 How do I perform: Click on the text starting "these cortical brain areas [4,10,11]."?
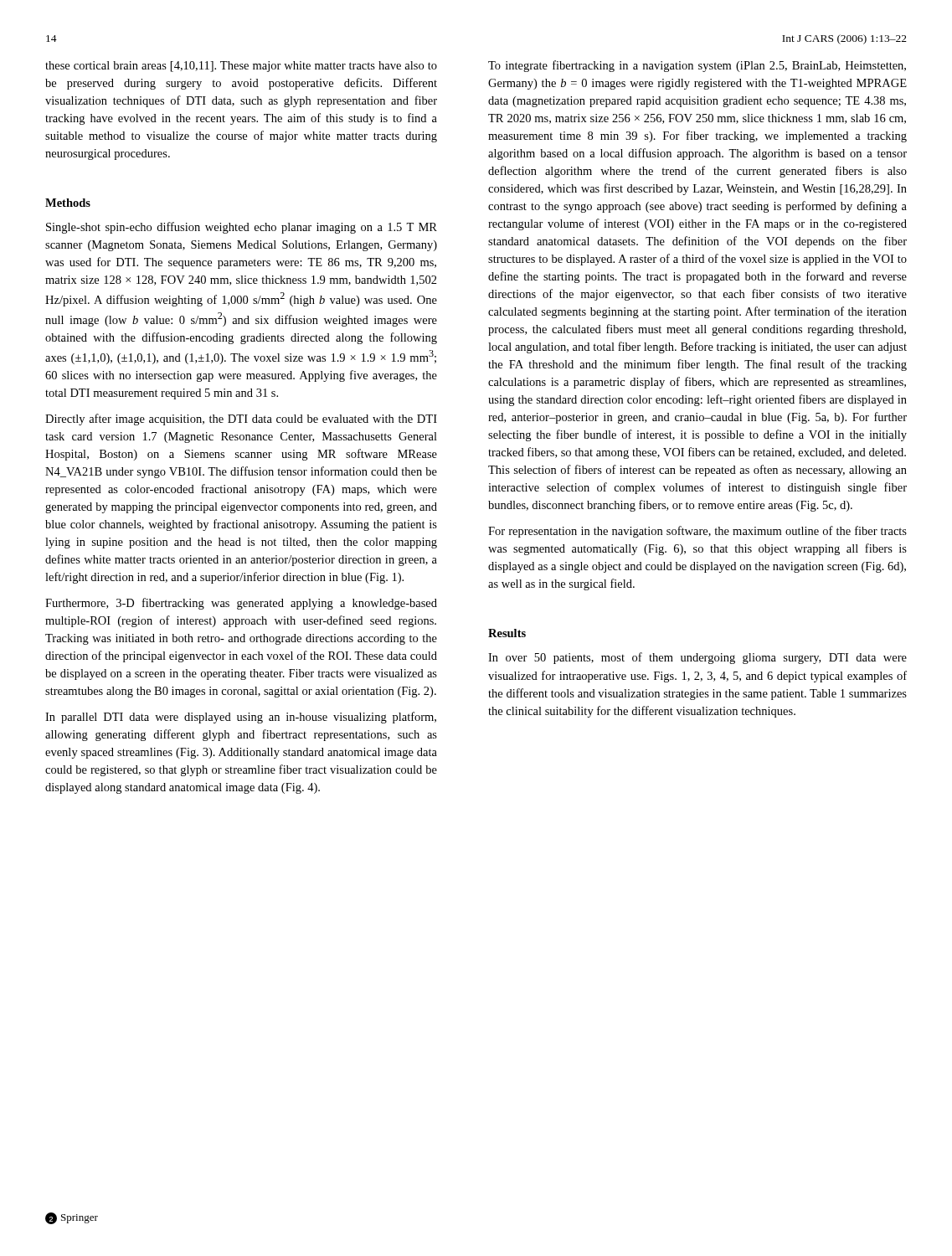pyautogui.click(x=241, y=110)
